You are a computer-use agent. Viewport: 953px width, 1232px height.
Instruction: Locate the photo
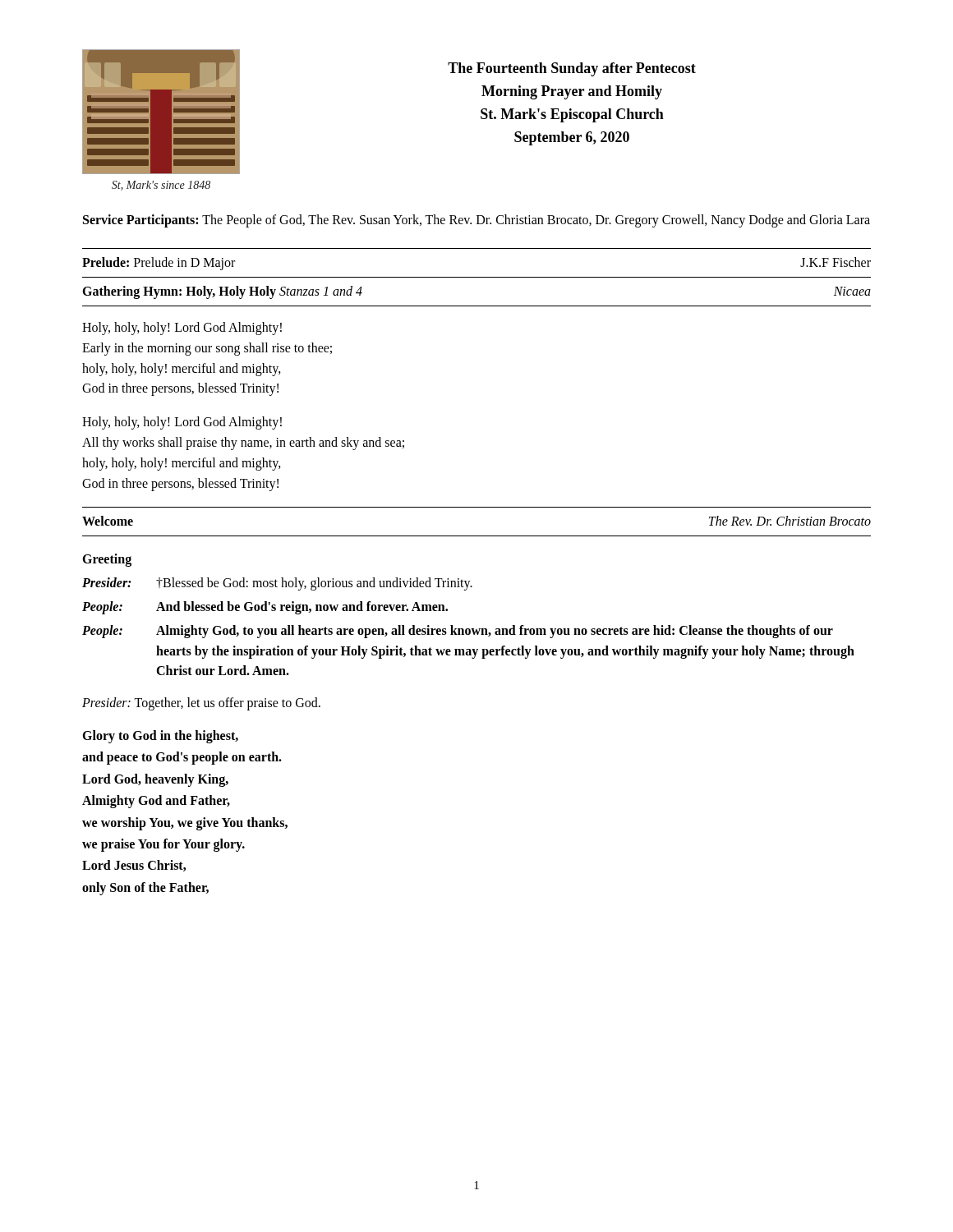(x=161, y=112)
